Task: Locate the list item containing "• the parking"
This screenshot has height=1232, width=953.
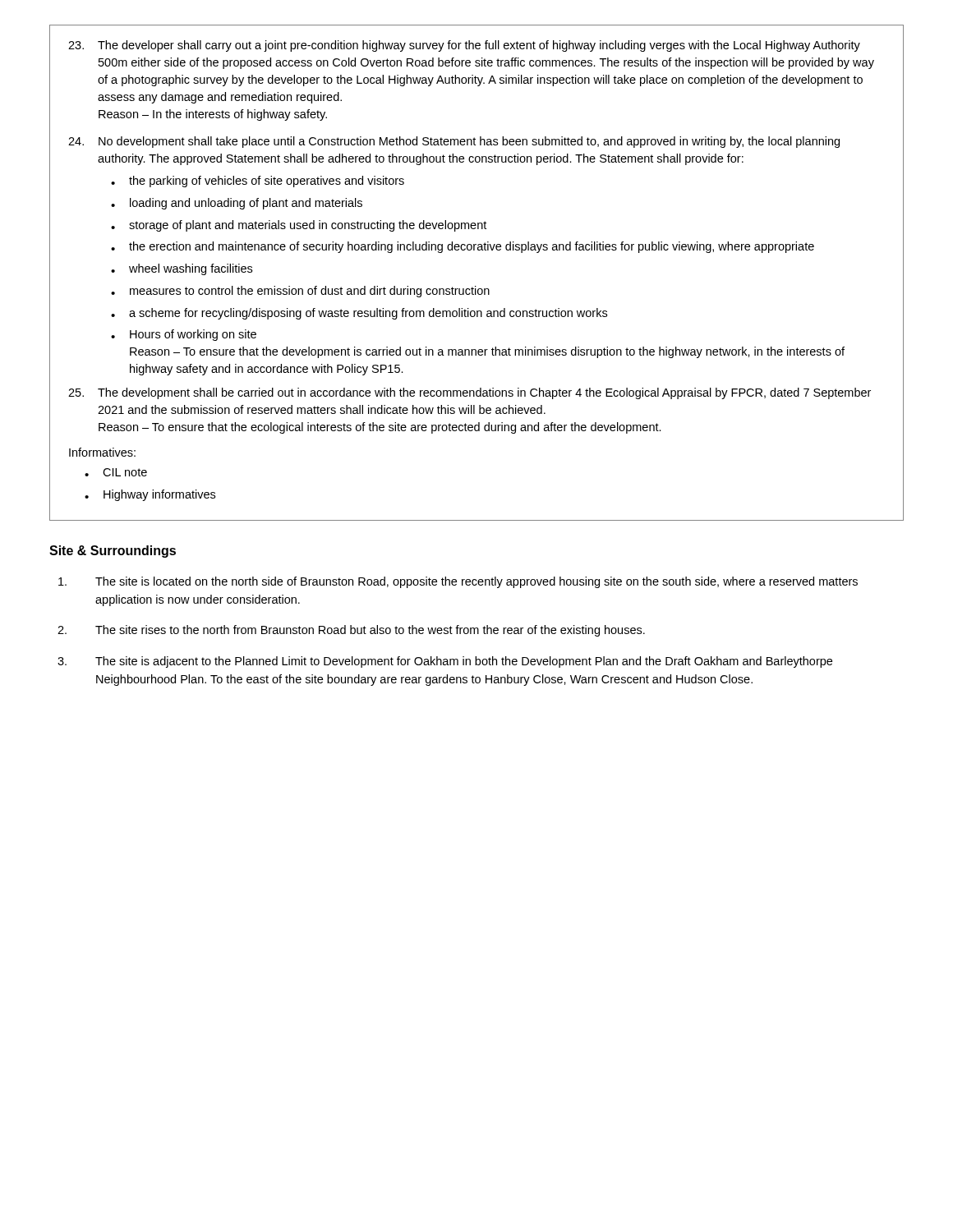Action: [258, 182]
